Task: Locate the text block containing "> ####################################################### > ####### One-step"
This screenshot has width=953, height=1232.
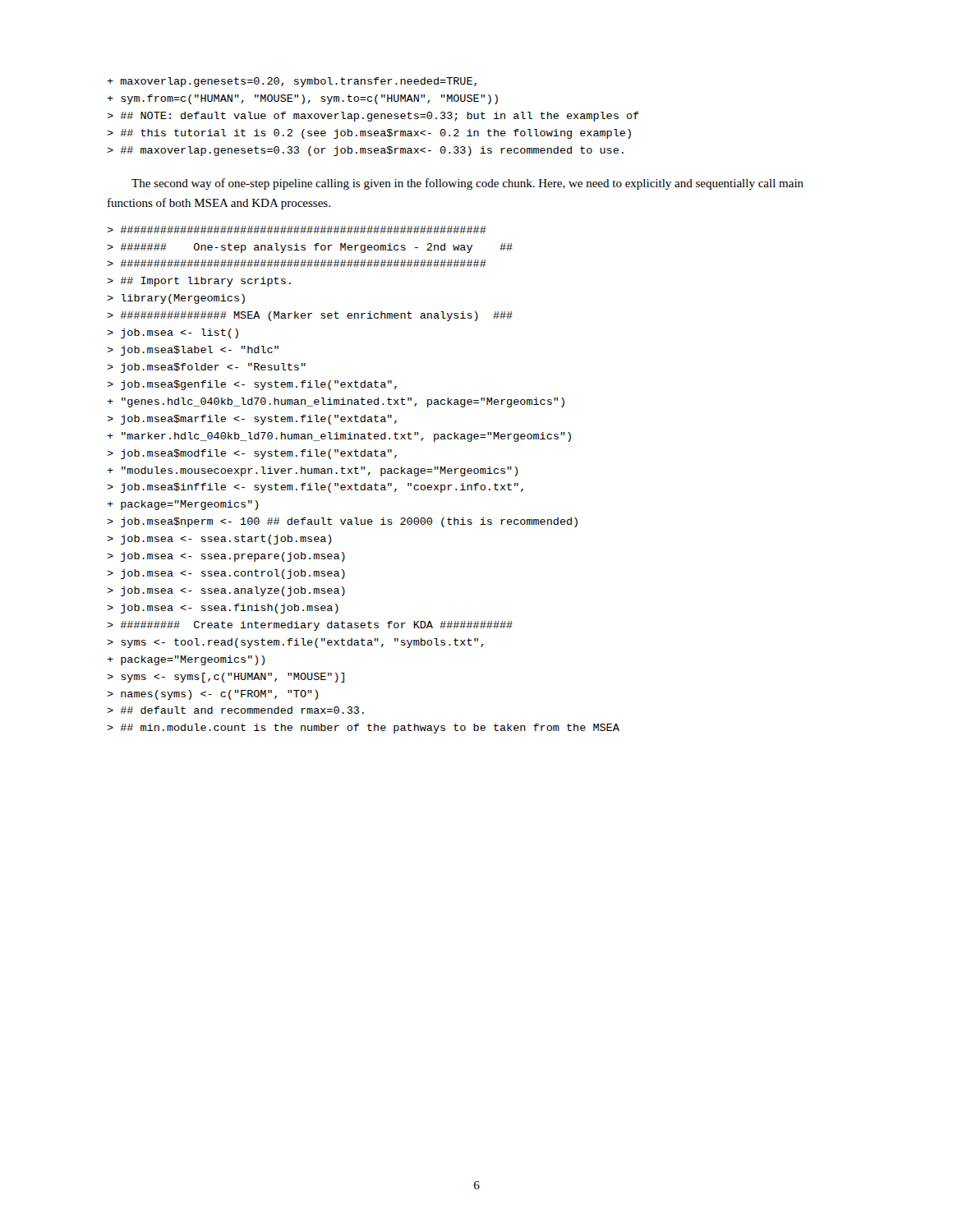Action: pyautogui.click(x=476, y=480)
